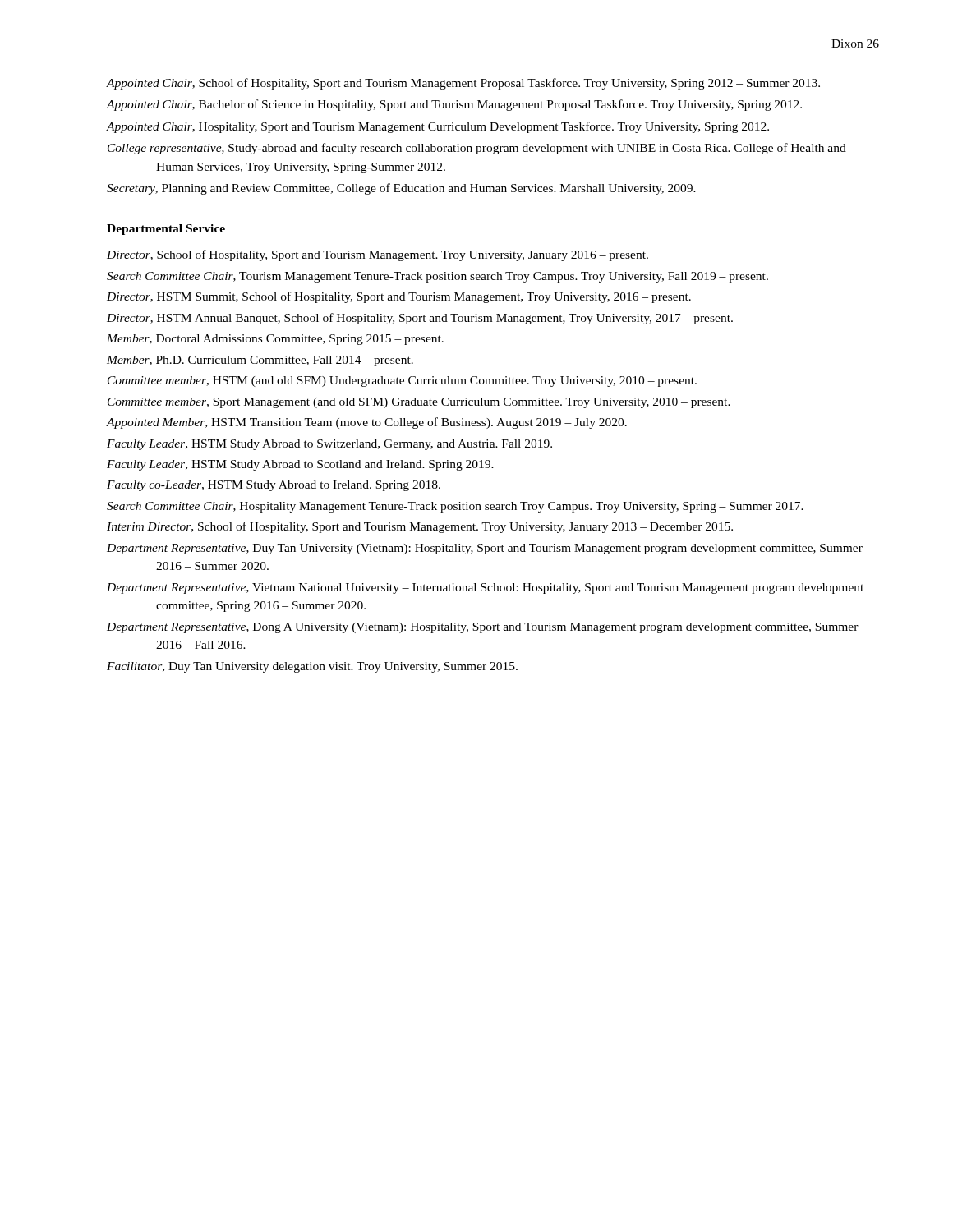Locate the block of text that opens with "Search Committee Chair, Tourism Management"
Image resolution: width=953 pixels, height=1232 pixels.
[438, 275]
